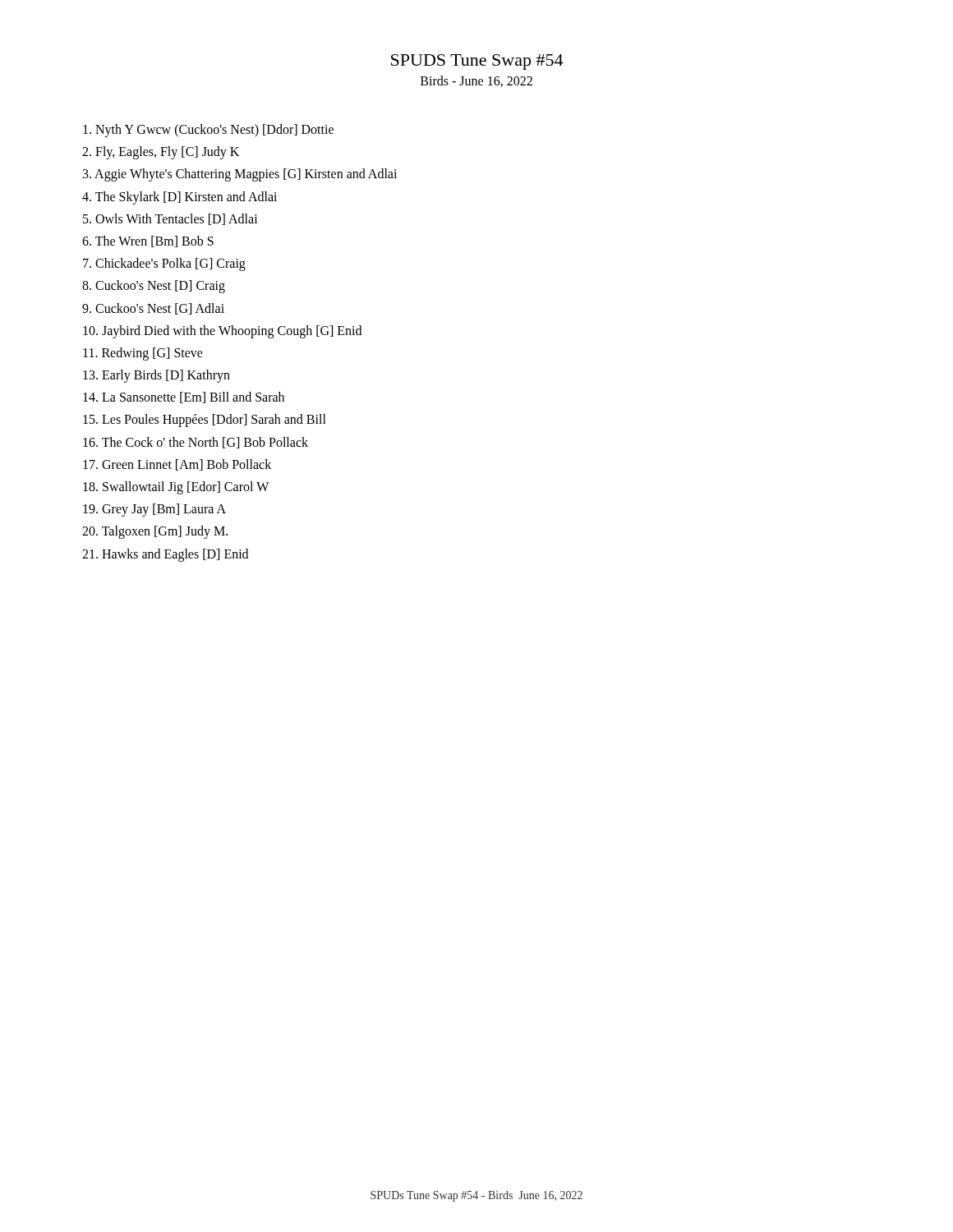Screen dimensions: 1232x953
Task: Find the list item that says "10. Jaybird Died"
Action: click(x=222, y=330)
